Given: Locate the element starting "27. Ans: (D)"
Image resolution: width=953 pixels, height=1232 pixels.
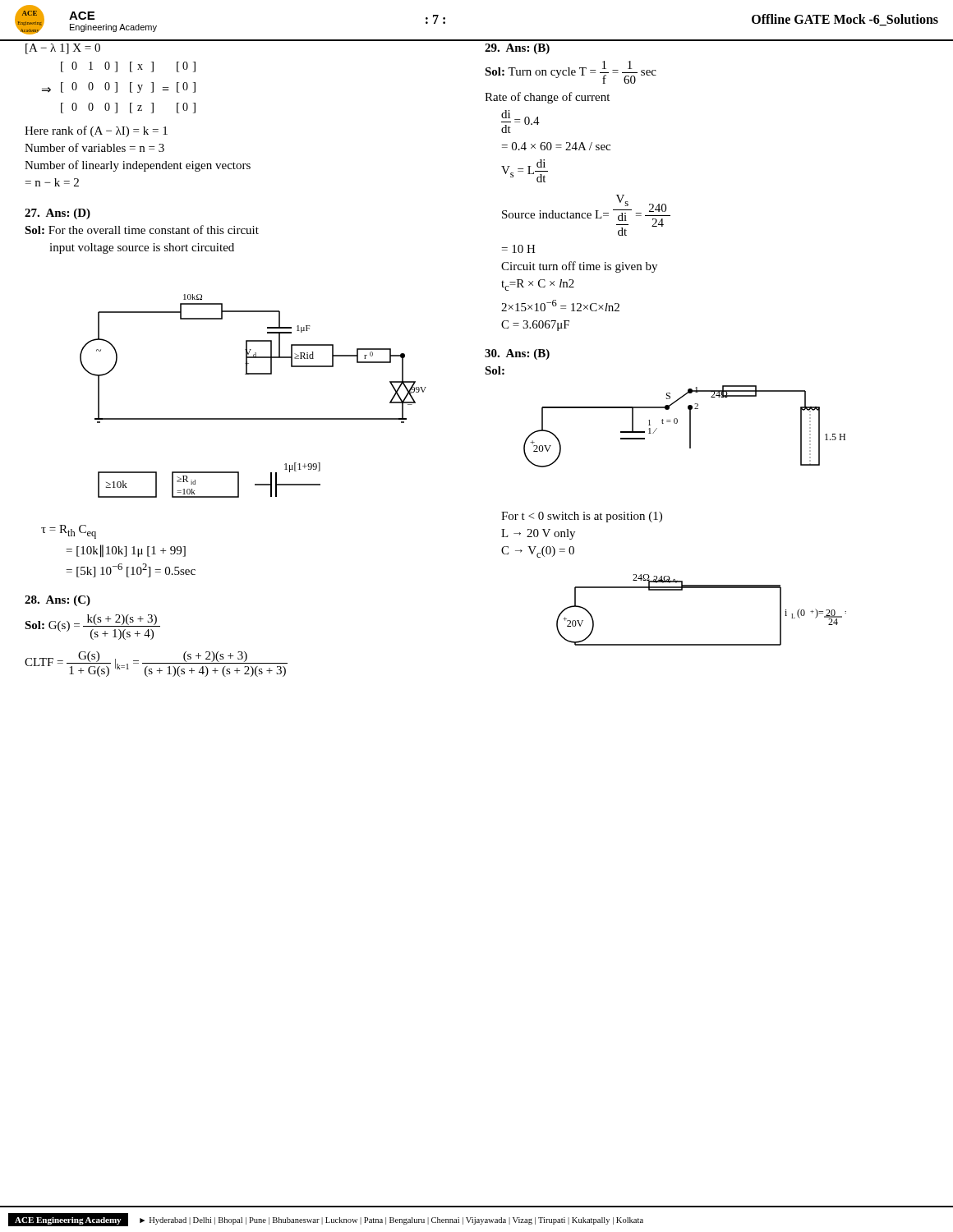Looking at the screenshot, I should [x=58, y=213].
